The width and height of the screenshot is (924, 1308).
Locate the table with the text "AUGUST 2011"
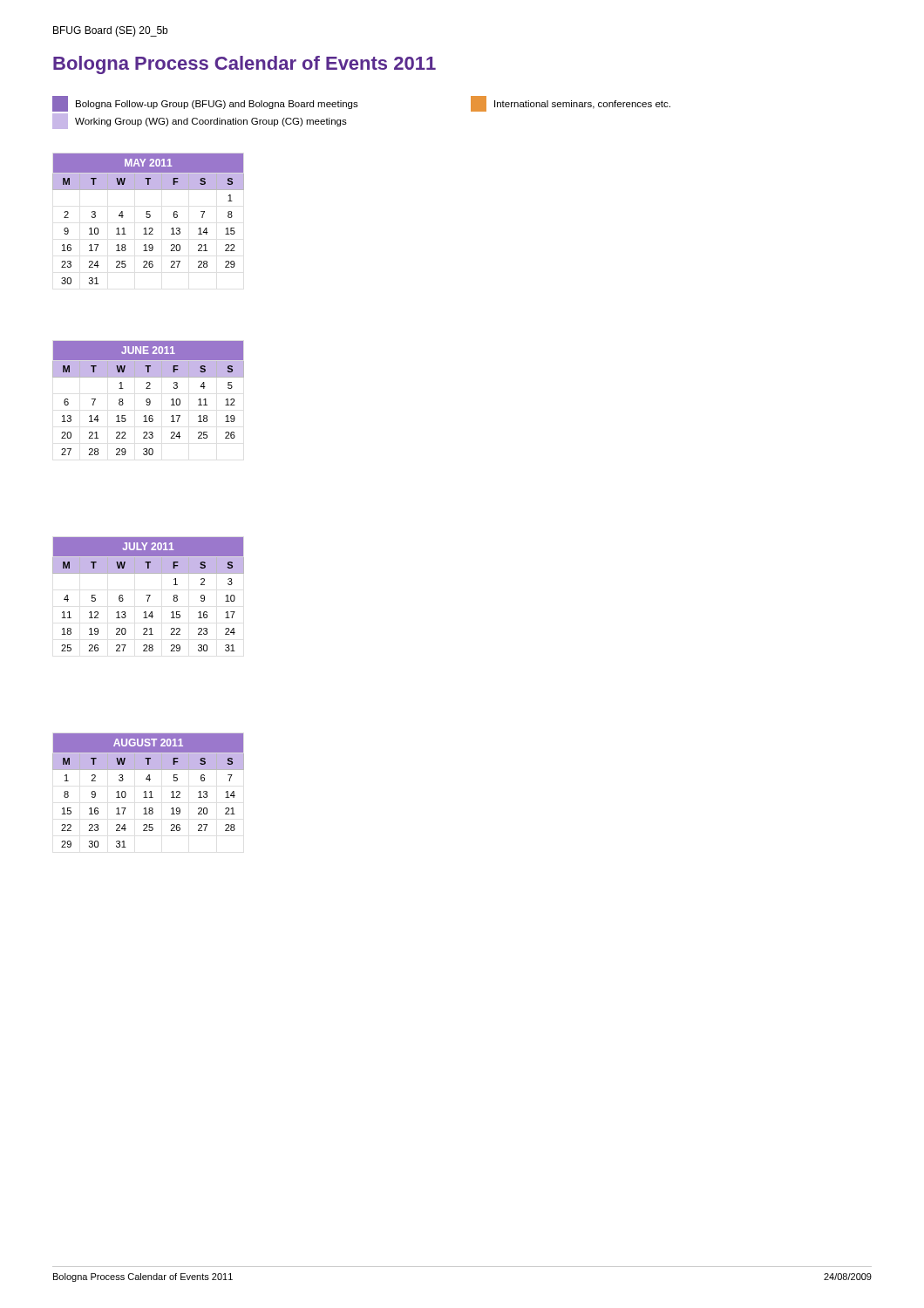click(x=148, y=793)
